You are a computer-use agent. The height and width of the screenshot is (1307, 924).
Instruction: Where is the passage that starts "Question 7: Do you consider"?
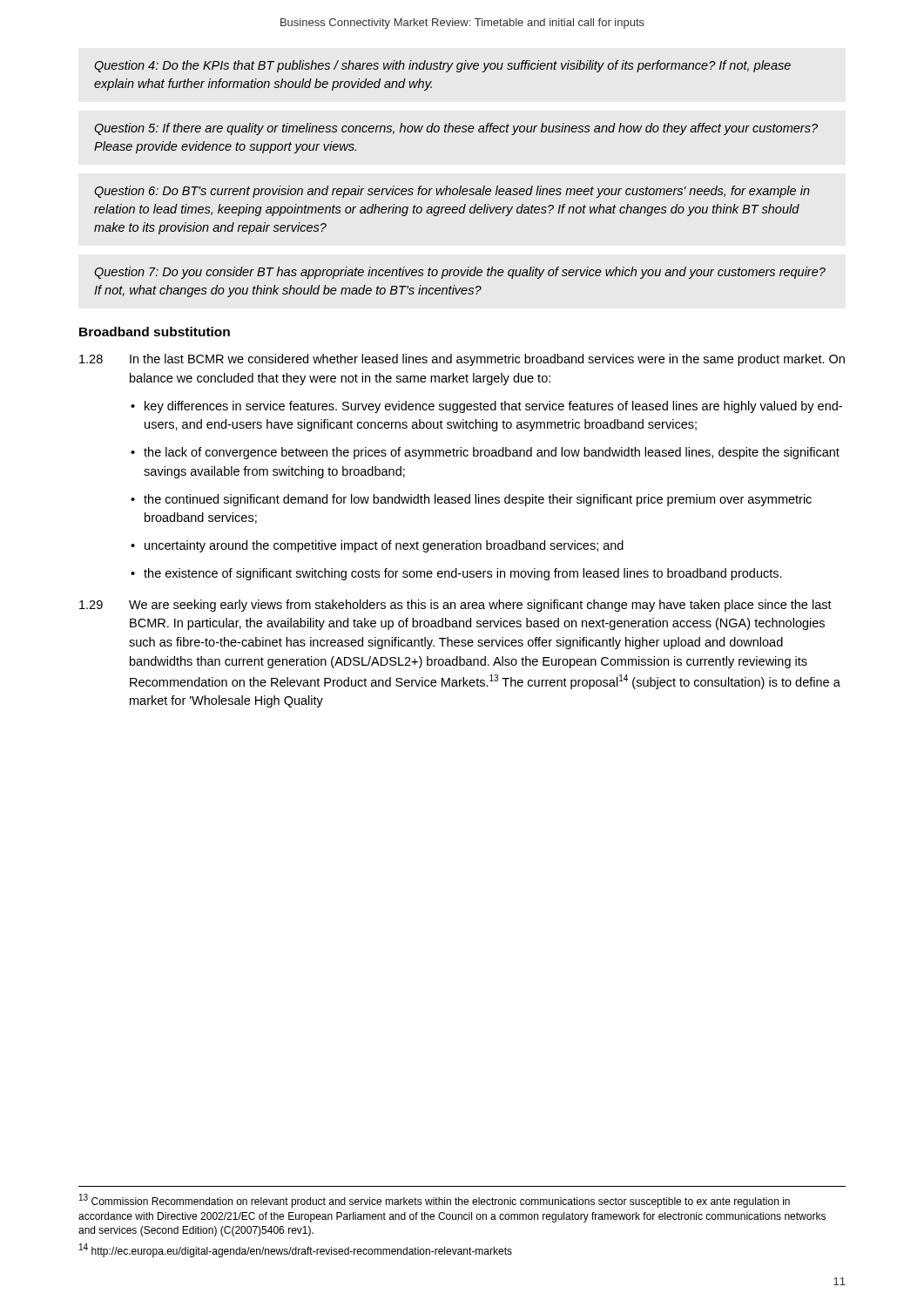(x=462, y=282)
